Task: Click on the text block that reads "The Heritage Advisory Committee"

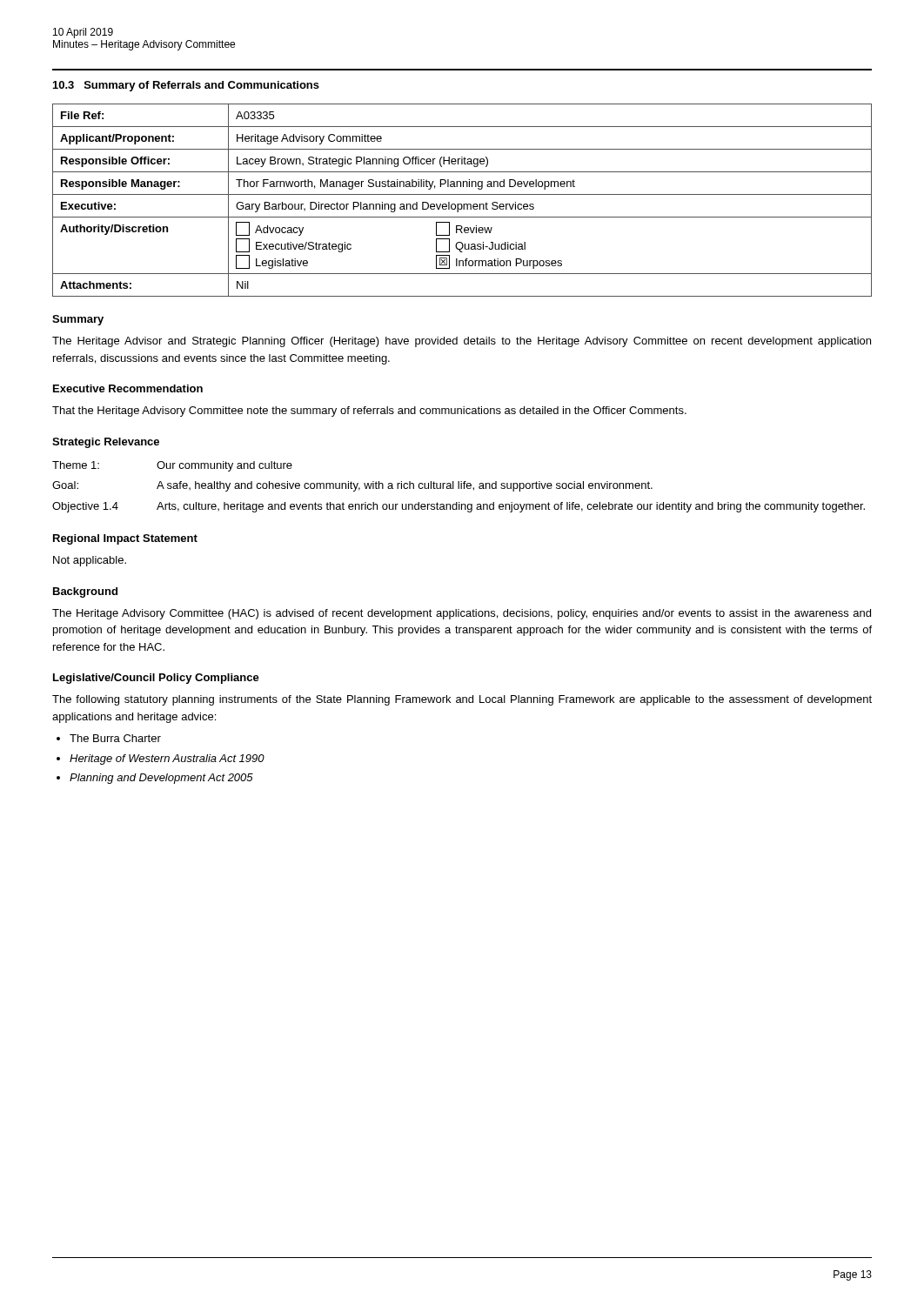Action: [462, 629]
